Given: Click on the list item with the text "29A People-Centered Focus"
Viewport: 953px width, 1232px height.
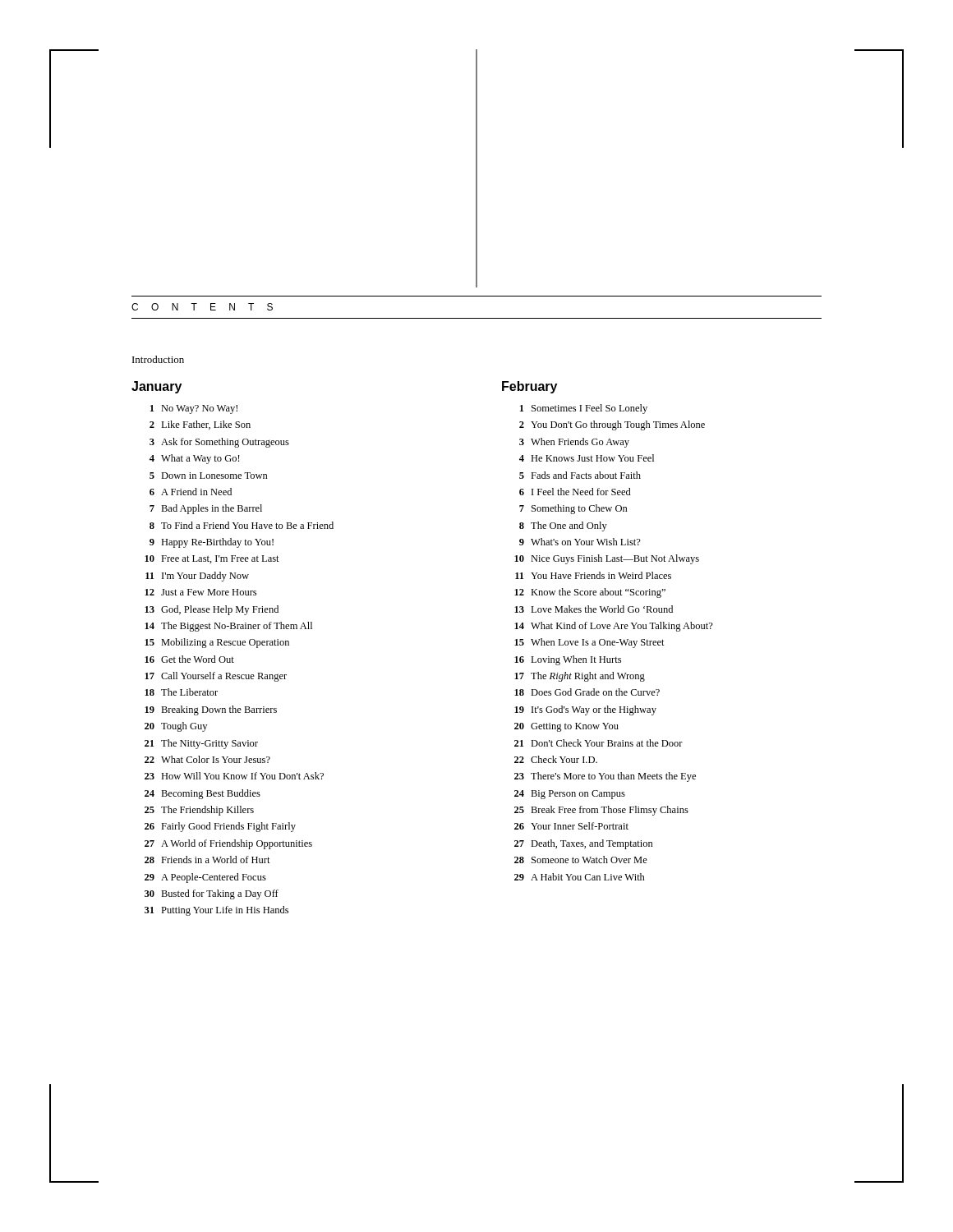Looking at the screenshot, I should coord(205,878).
